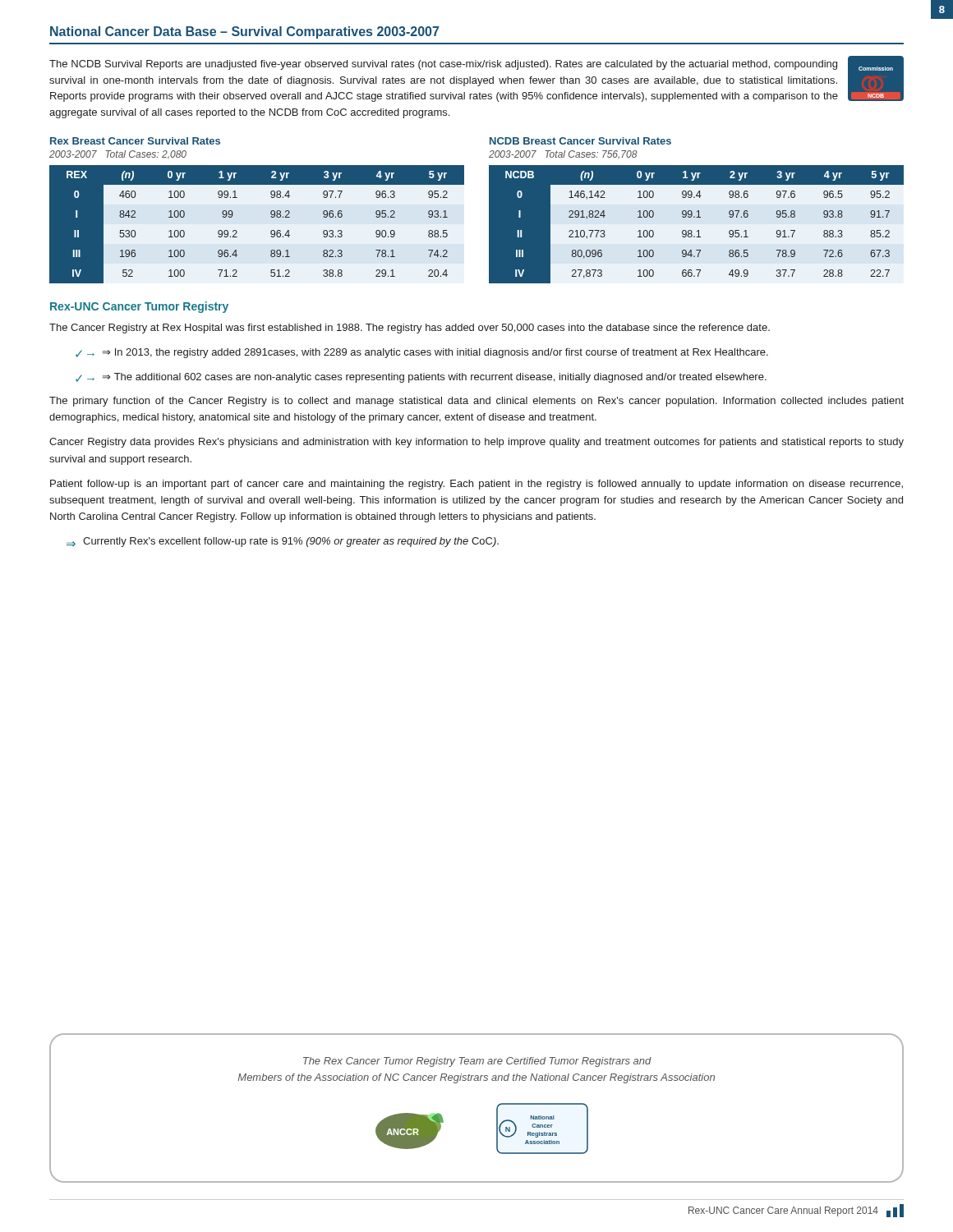Select the caption containing "Rex Breast Cancer Survival Rates 2003-2007 Total Cases:"

pyautogui.click(x=135, y=141)
